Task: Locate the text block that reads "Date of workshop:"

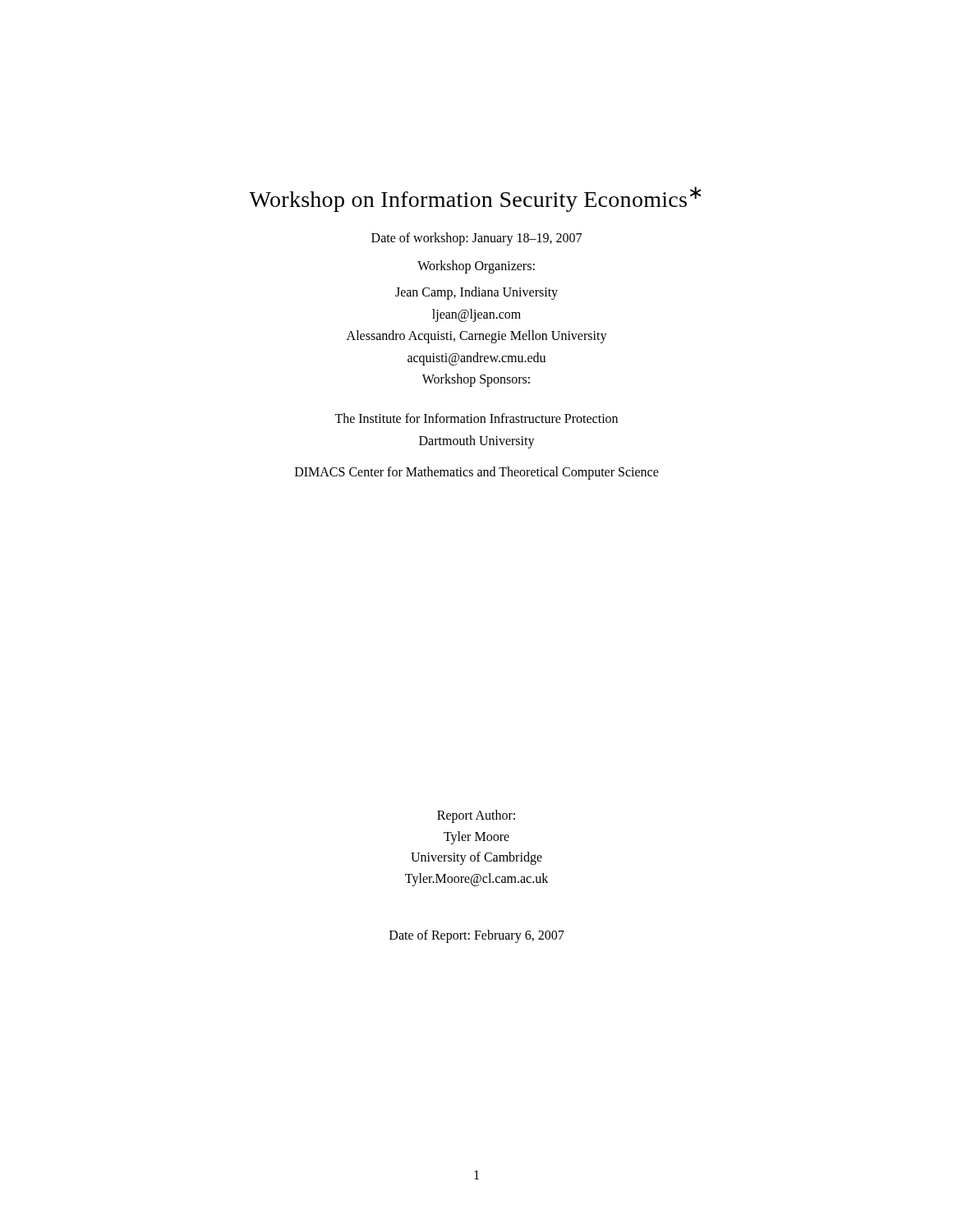Action: click(x=476, y=238)
